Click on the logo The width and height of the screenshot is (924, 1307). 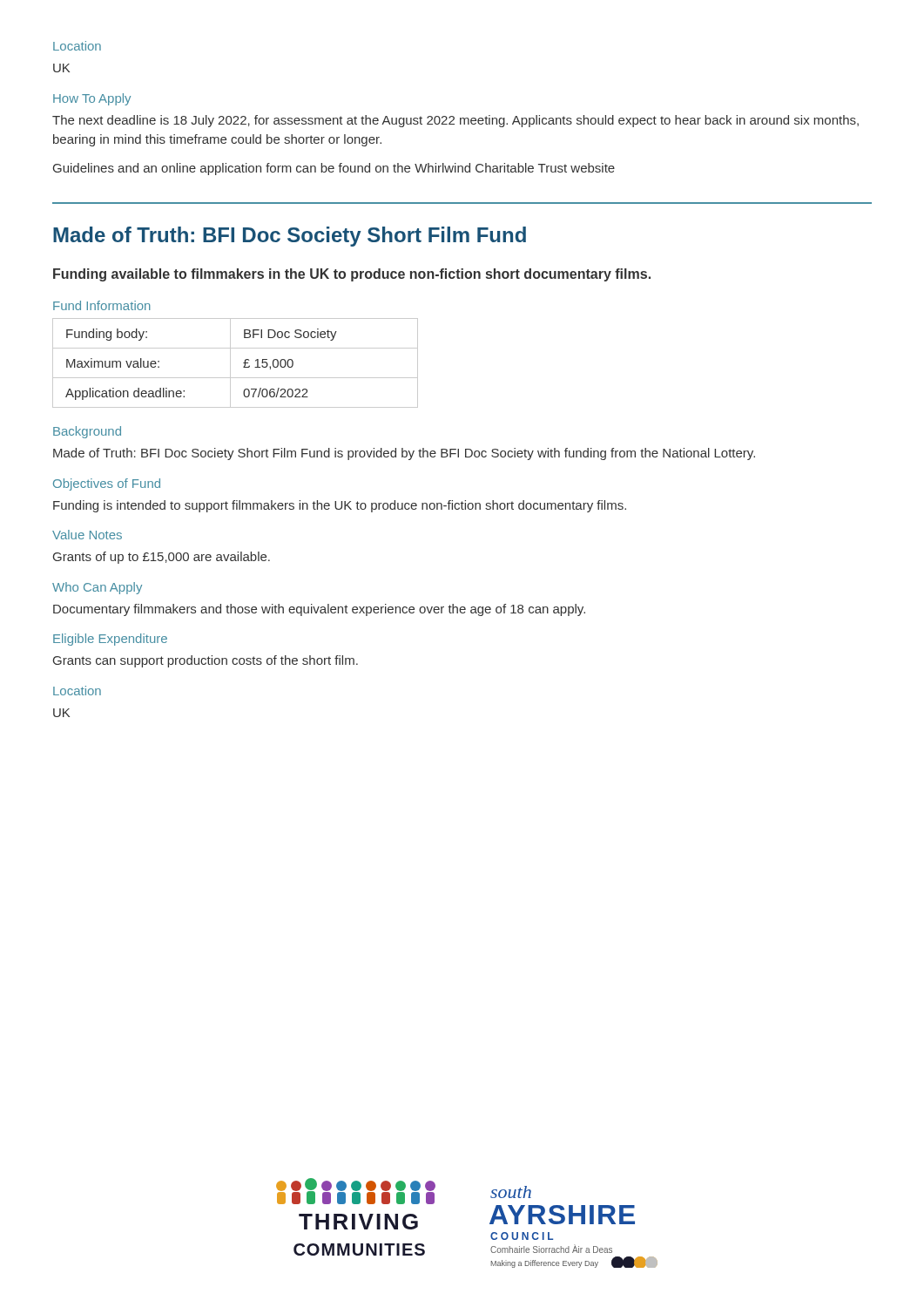click(x=462, y=1220)
